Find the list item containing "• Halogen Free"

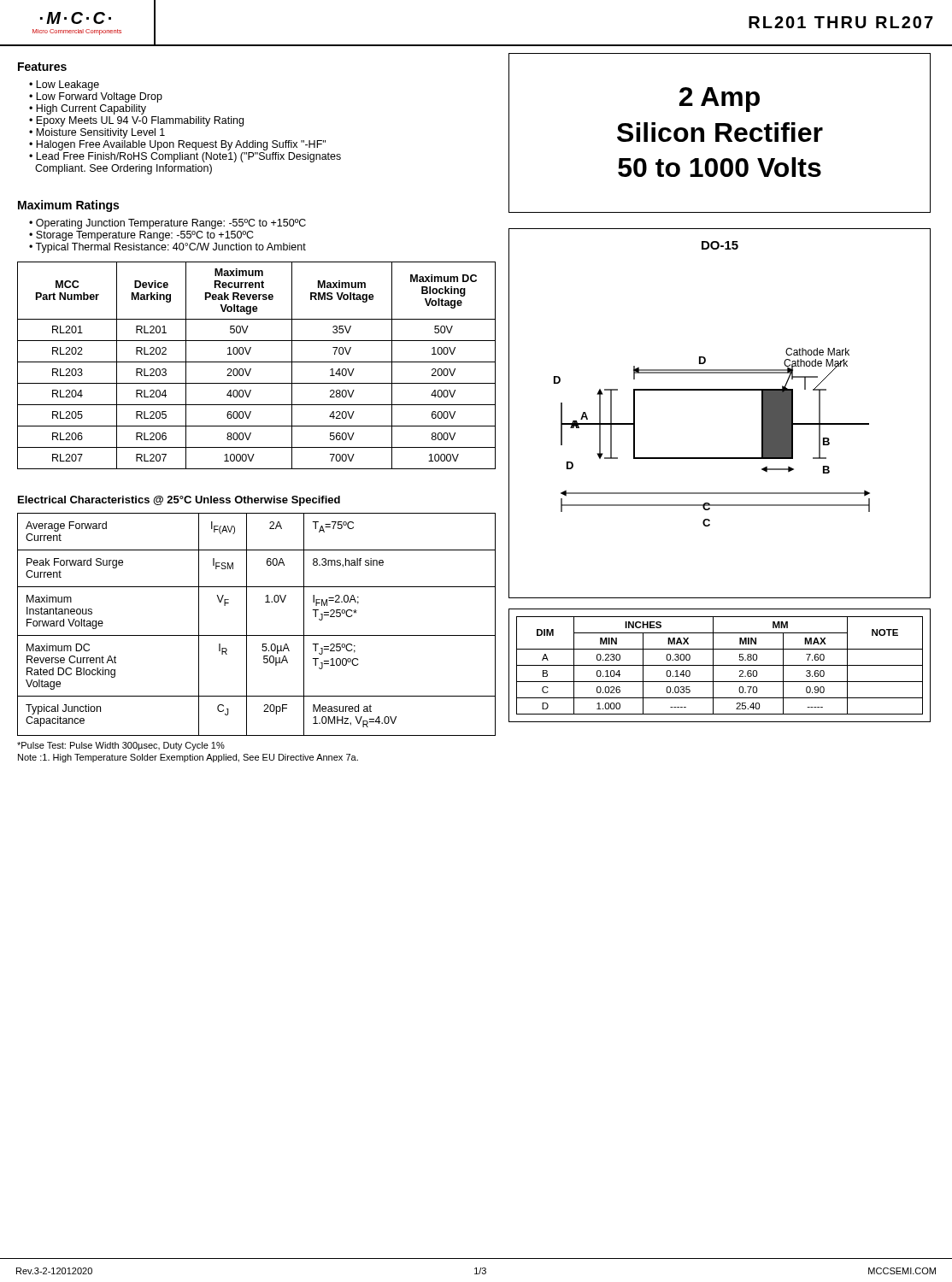tap(178, 144)
